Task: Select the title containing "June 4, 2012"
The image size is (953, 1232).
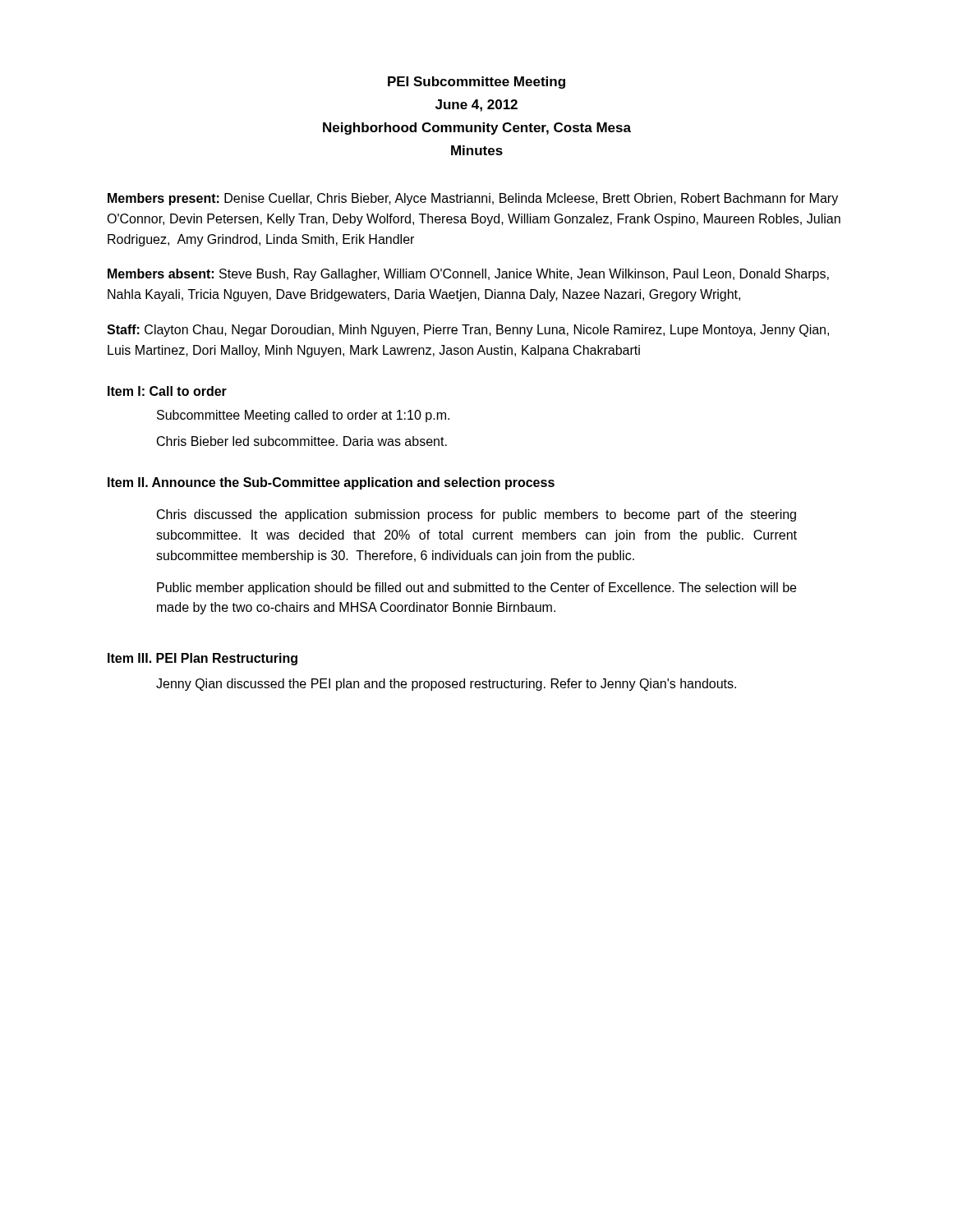Action: 476,105
